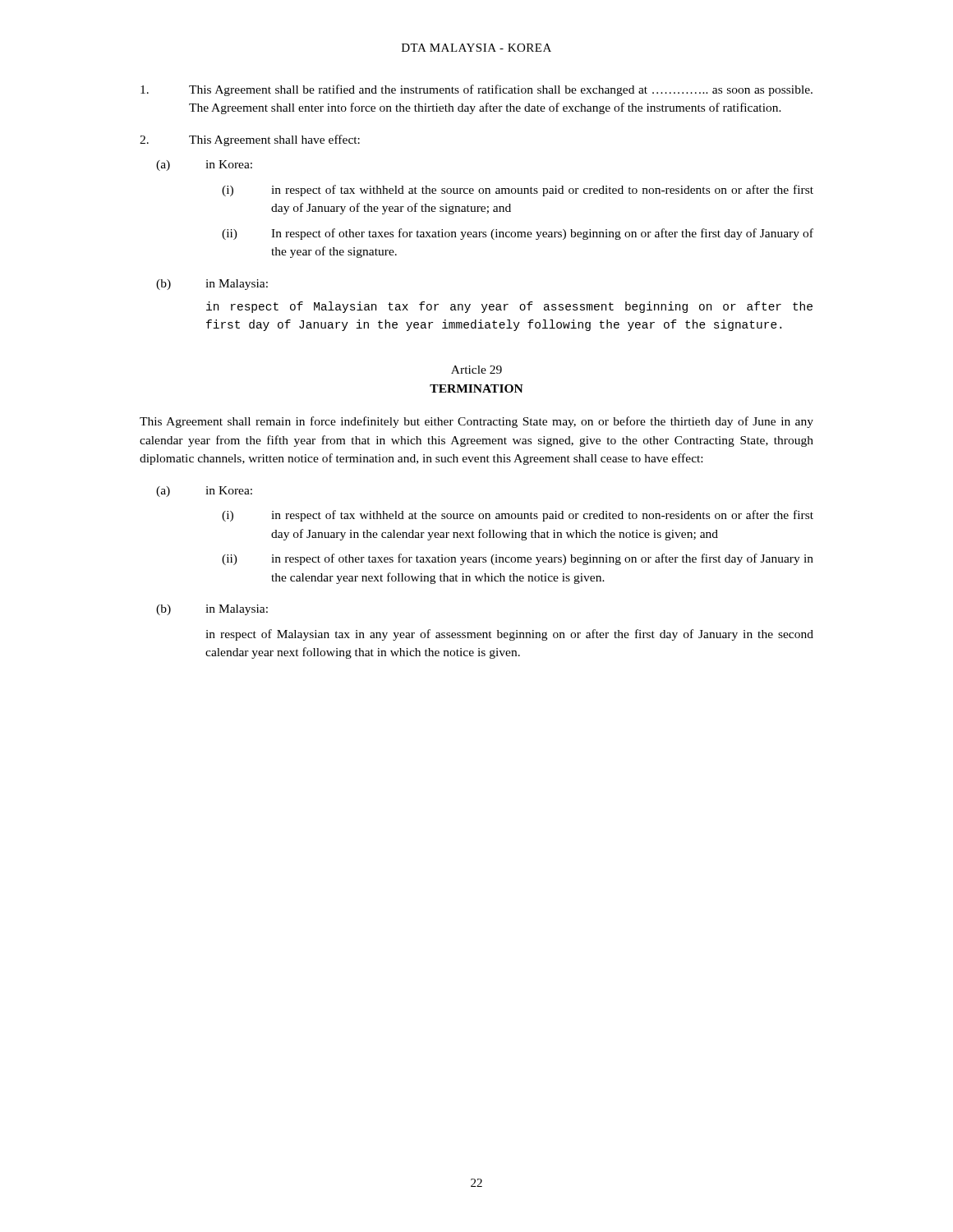The image size is (953, 1232).
Task: Click on the list item that says "2. This Agreement"
Action: (x=250, y=140)
